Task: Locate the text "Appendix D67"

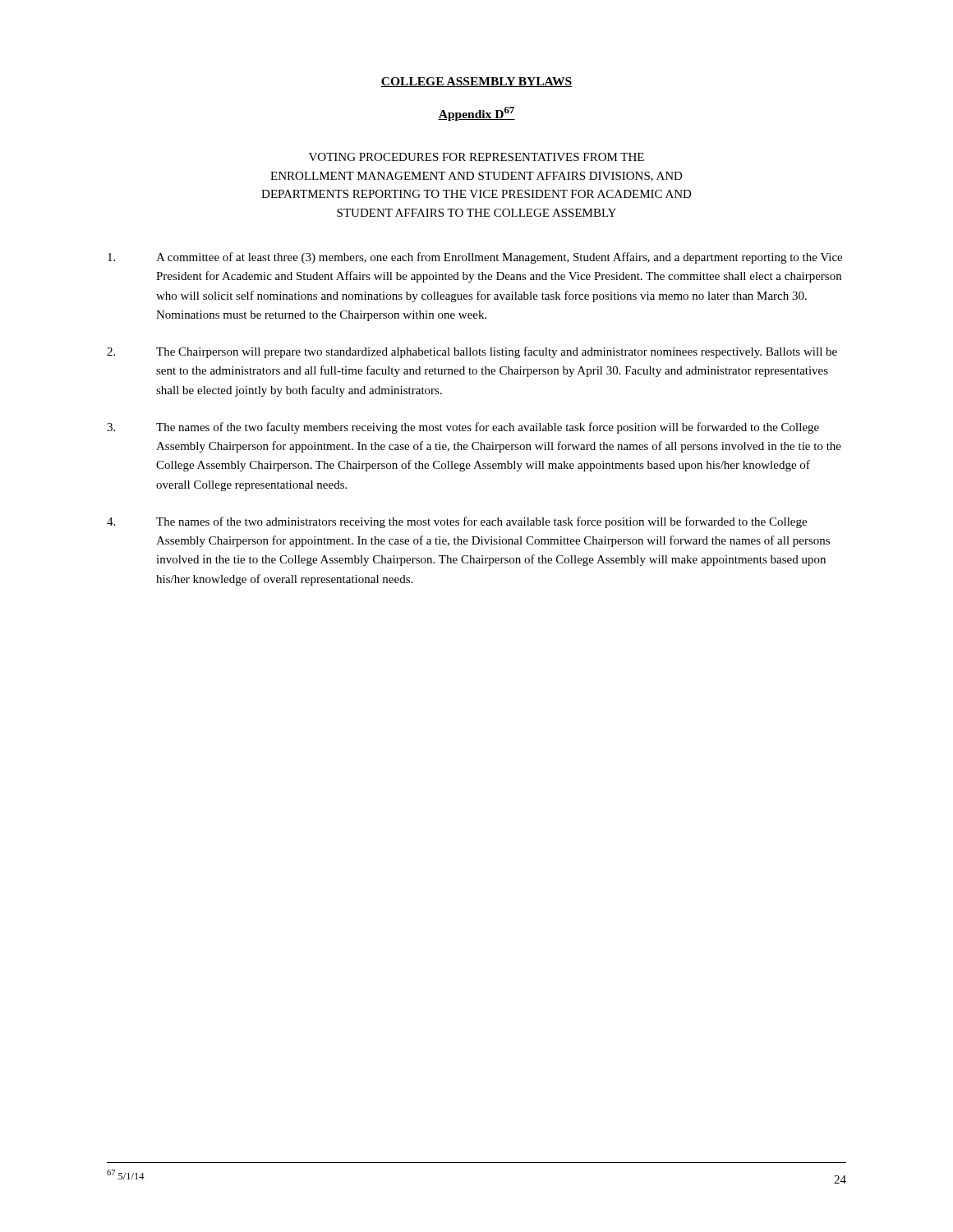Action: click(476, 112)
